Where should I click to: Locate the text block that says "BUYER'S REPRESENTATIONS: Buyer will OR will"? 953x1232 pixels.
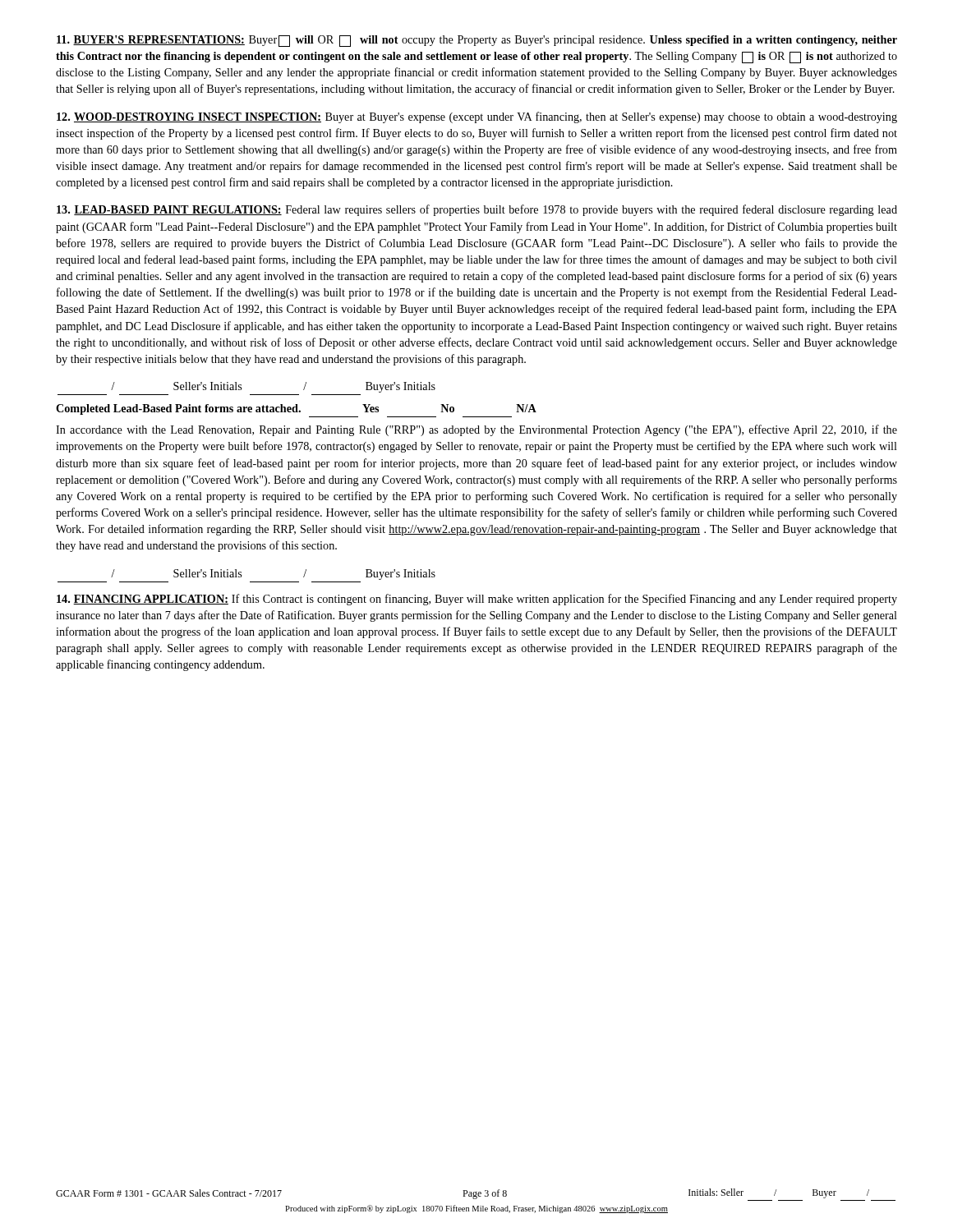476,64
